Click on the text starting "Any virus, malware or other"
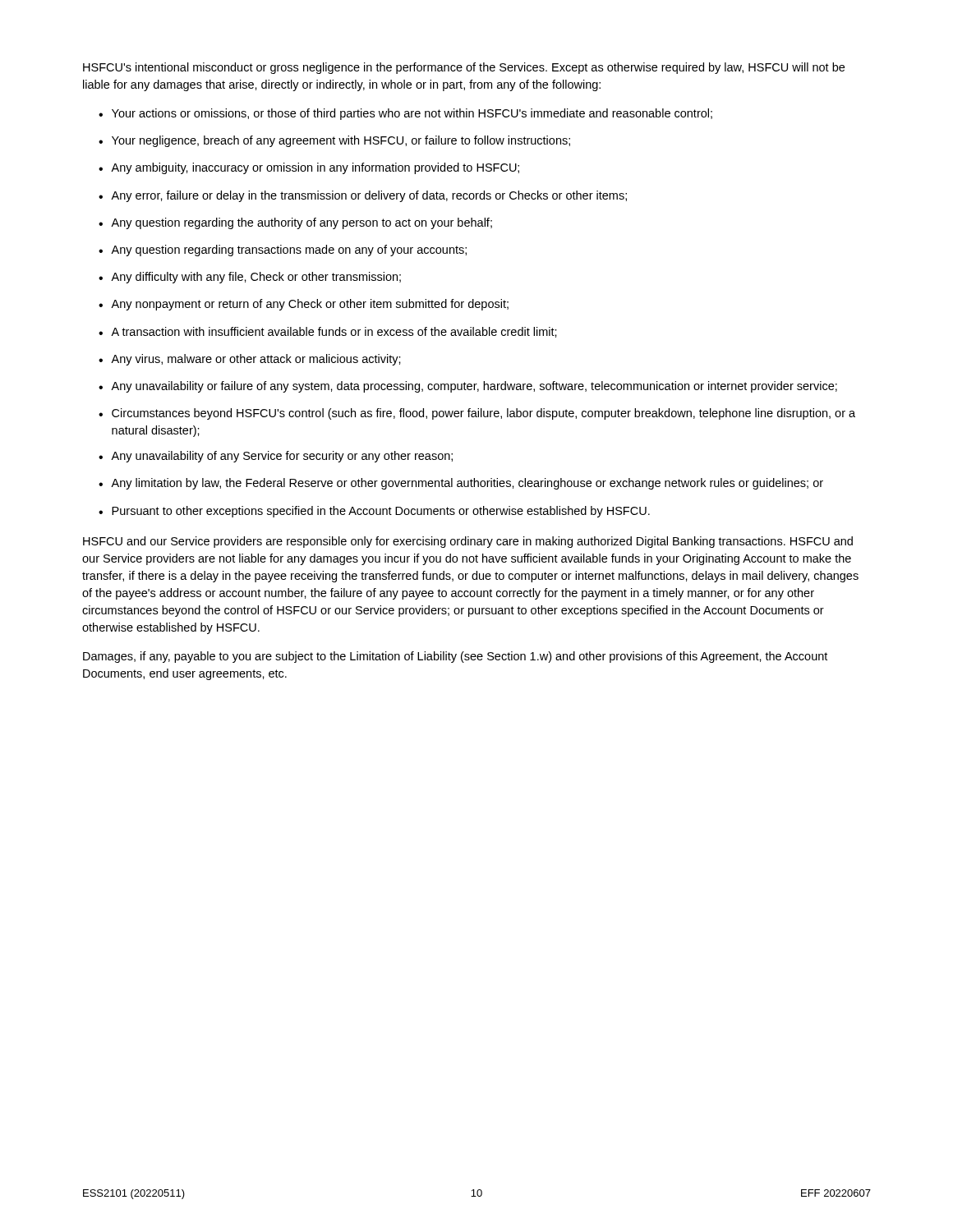953x1232 pixels. pyautogui.click(x=256, y=359)
